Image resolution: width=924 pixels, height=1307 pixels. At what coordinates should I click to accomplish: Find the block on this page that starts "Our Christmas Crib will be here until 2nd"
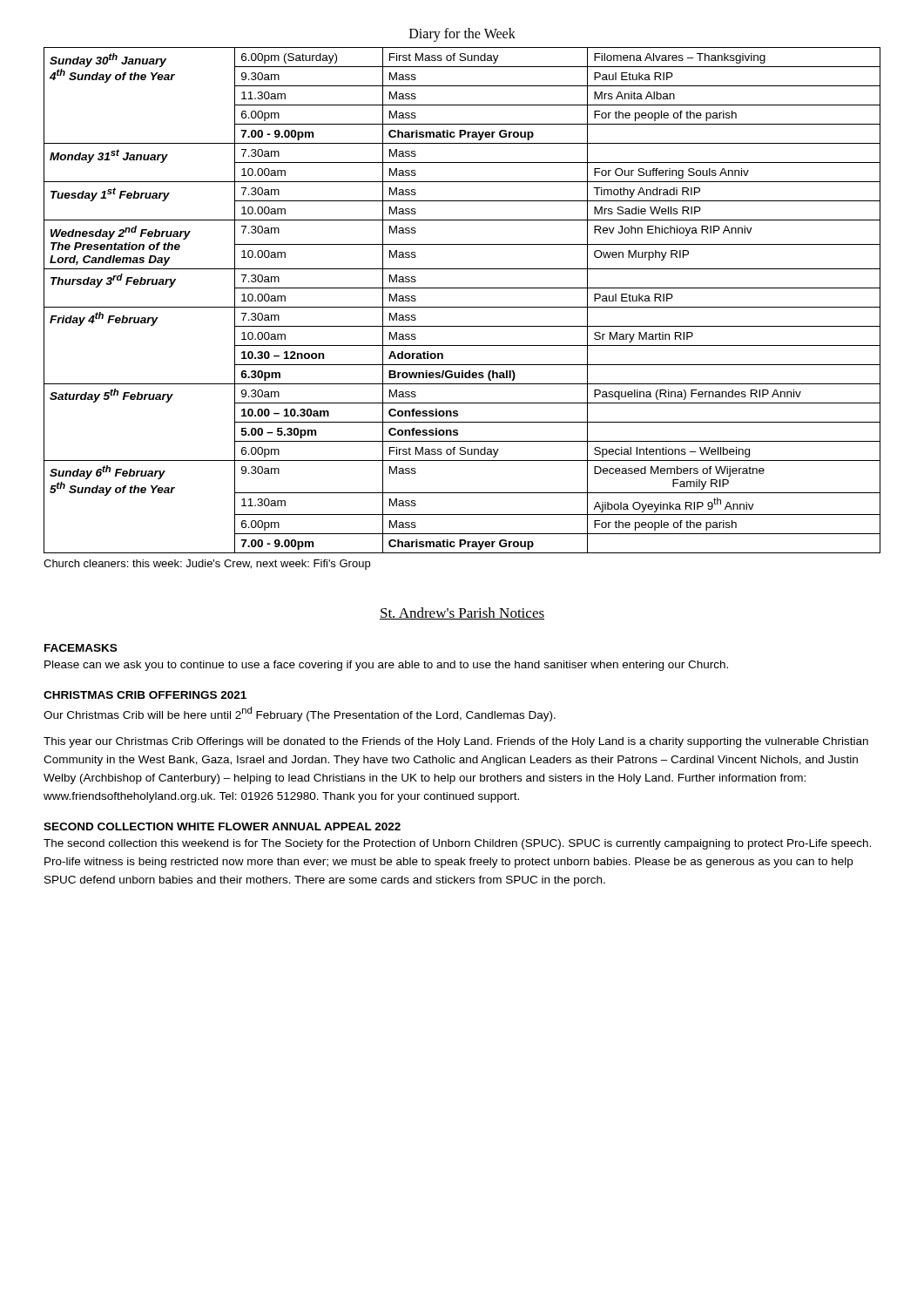[462, 714]
